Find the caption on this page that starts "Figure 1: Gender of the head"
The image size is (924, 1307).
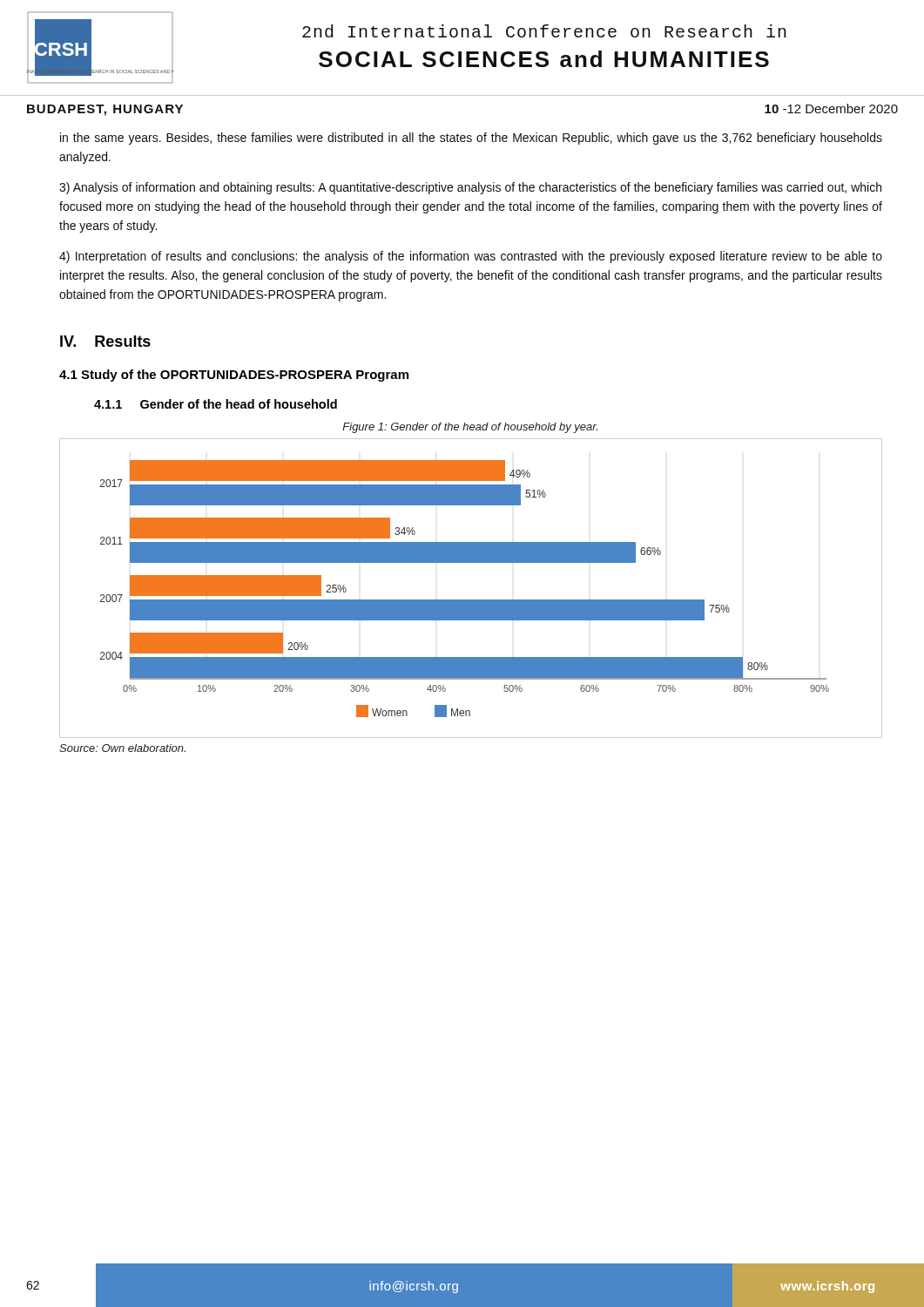click(x=471, y=426)
